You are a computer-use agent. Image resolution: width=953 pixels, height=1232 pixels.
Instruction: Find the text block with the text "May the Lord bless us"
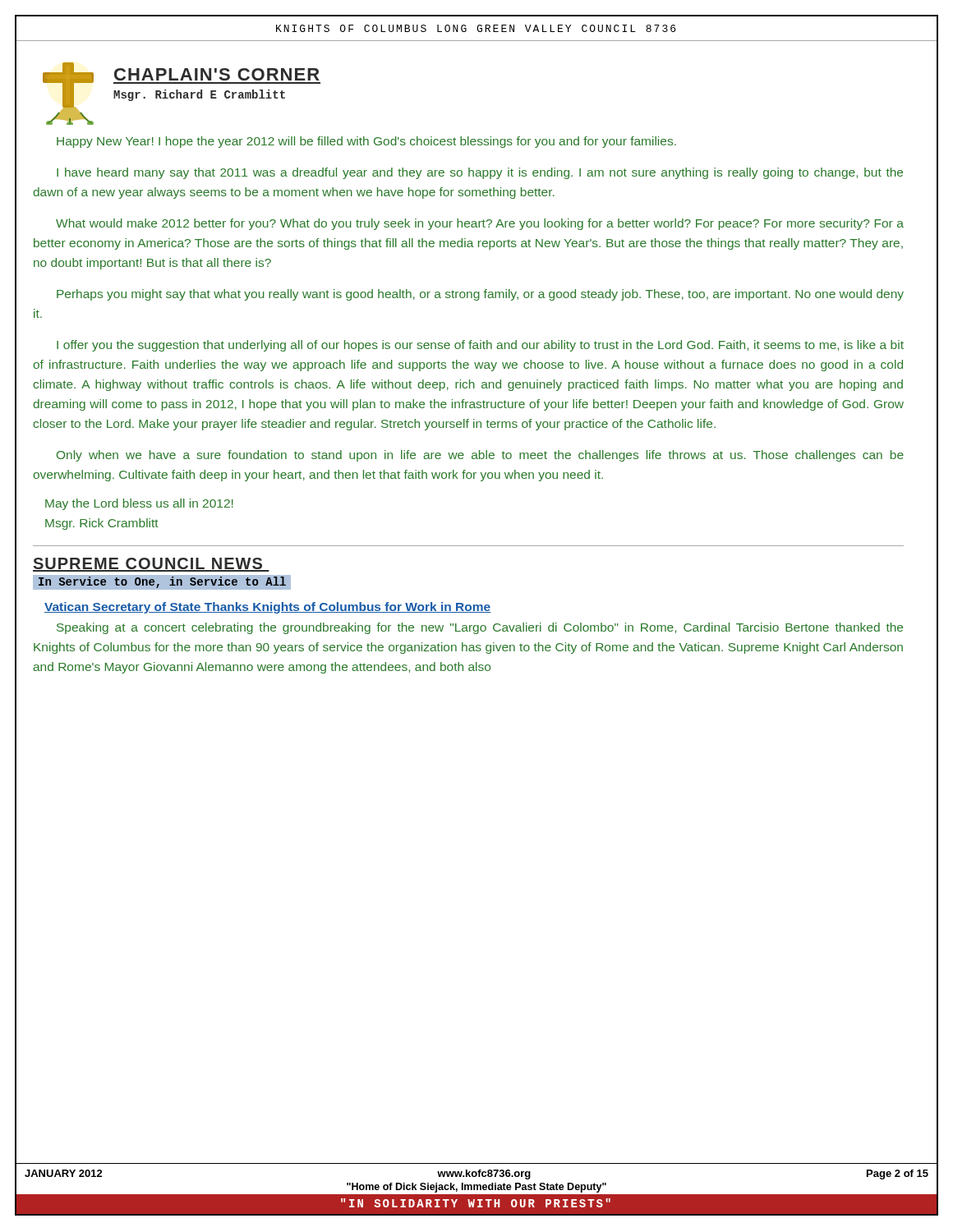139,503
